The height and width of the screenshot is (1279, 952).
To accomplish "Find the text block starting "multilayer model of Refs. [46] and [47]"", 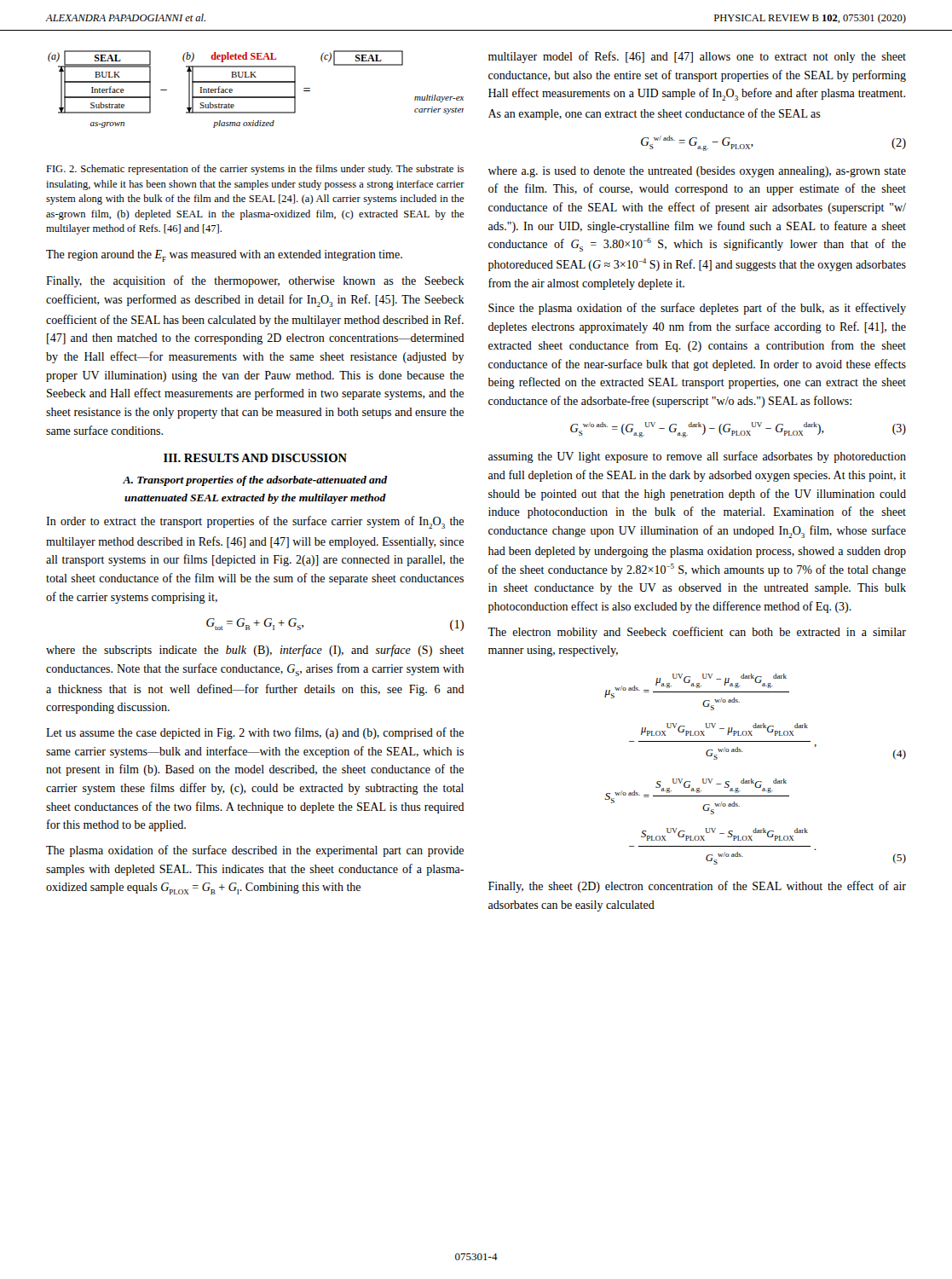I will (x=697, y=85).
